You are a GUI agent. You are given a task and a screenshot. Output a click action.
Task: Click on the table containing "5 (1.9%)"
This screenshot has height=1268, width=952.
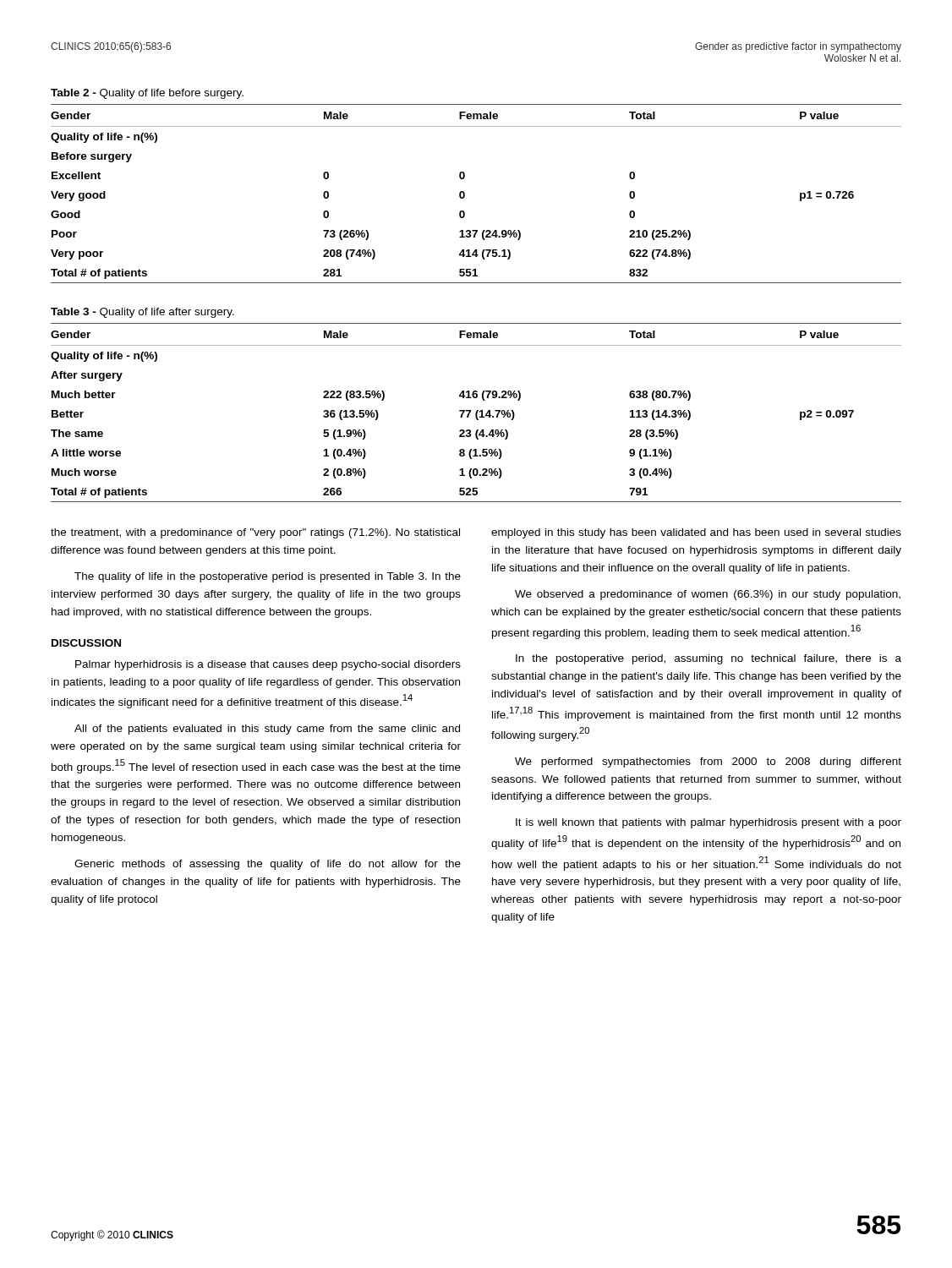(x=476, y=413)
